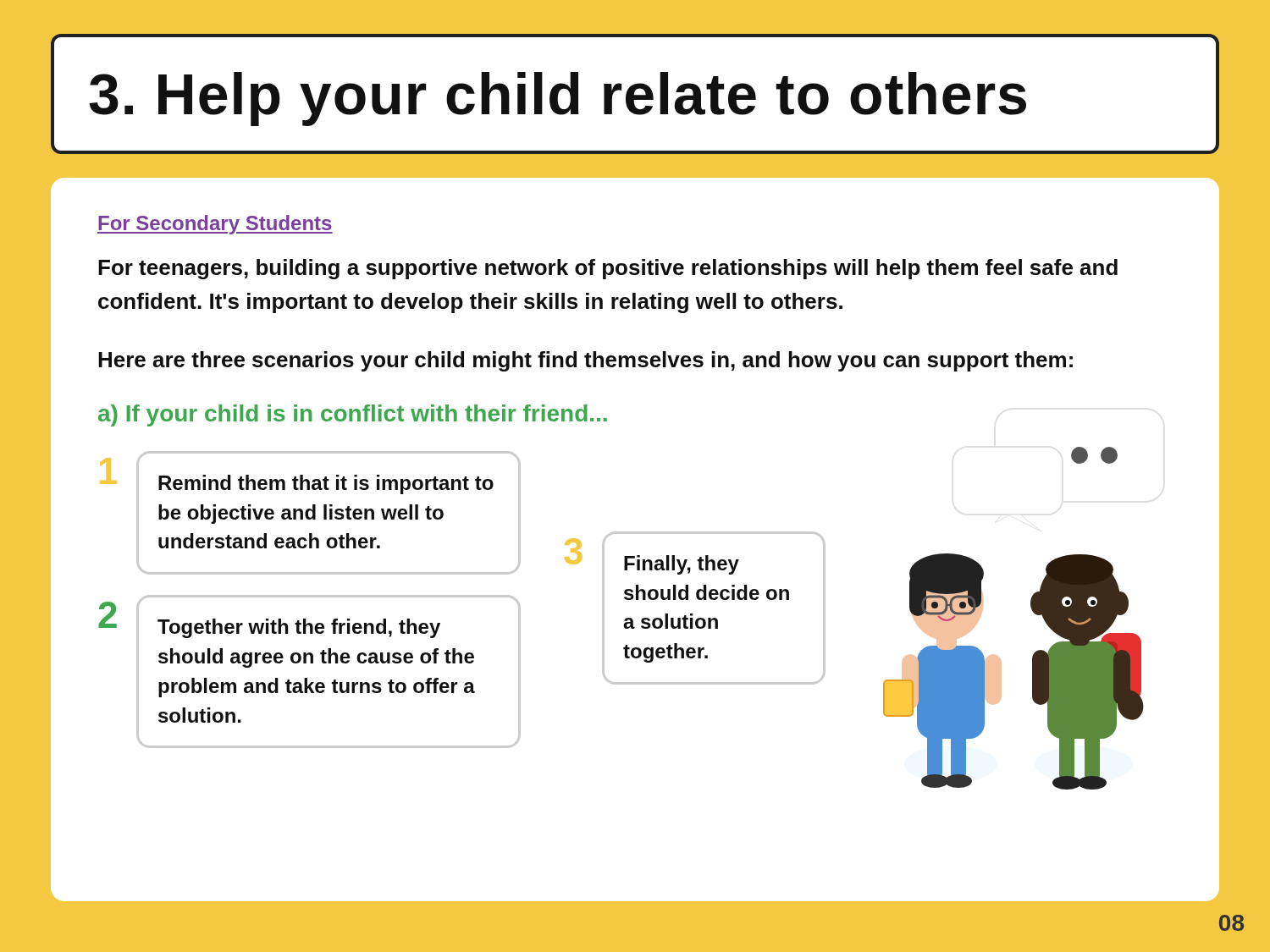Locate the title with the text "3. Help your child relate to others"
Screen dimensions: 952x1270
click(x=635, y=94)
